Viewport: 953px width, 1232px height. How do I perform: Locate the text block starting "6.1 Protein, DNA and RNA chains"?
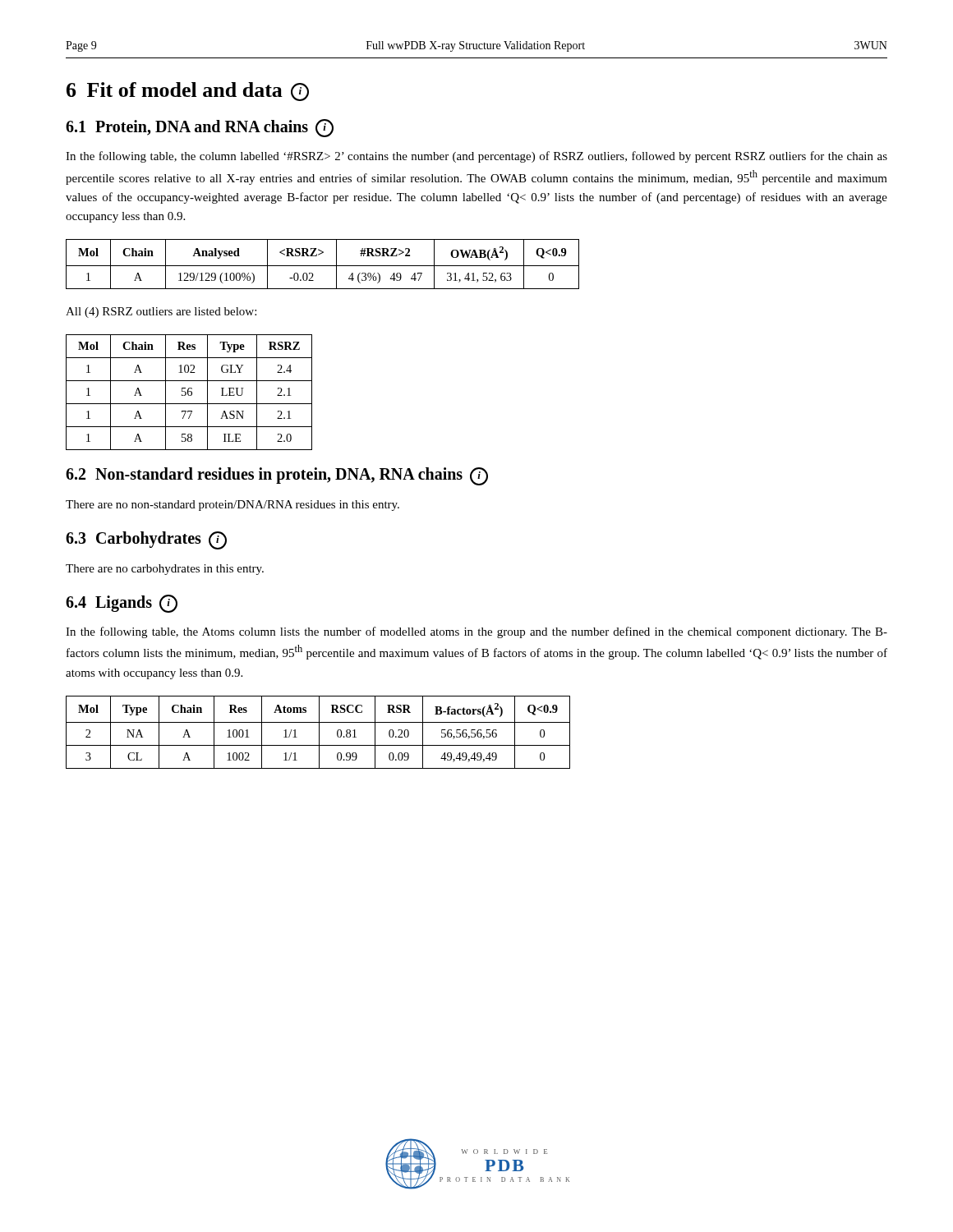[x=200, y=128]
